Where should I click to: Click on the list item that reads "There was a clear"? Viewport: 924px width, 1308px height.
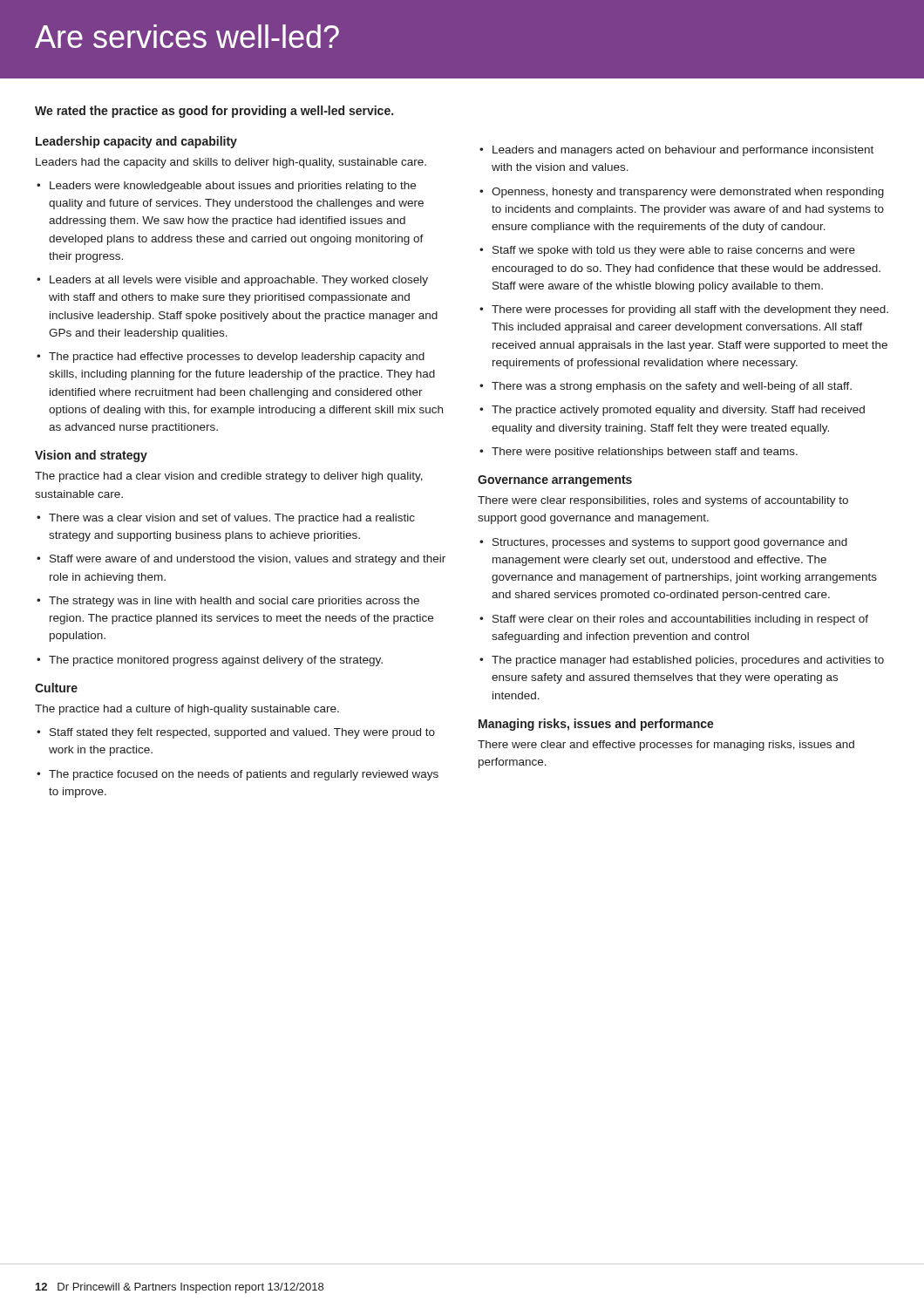(232, 526)
